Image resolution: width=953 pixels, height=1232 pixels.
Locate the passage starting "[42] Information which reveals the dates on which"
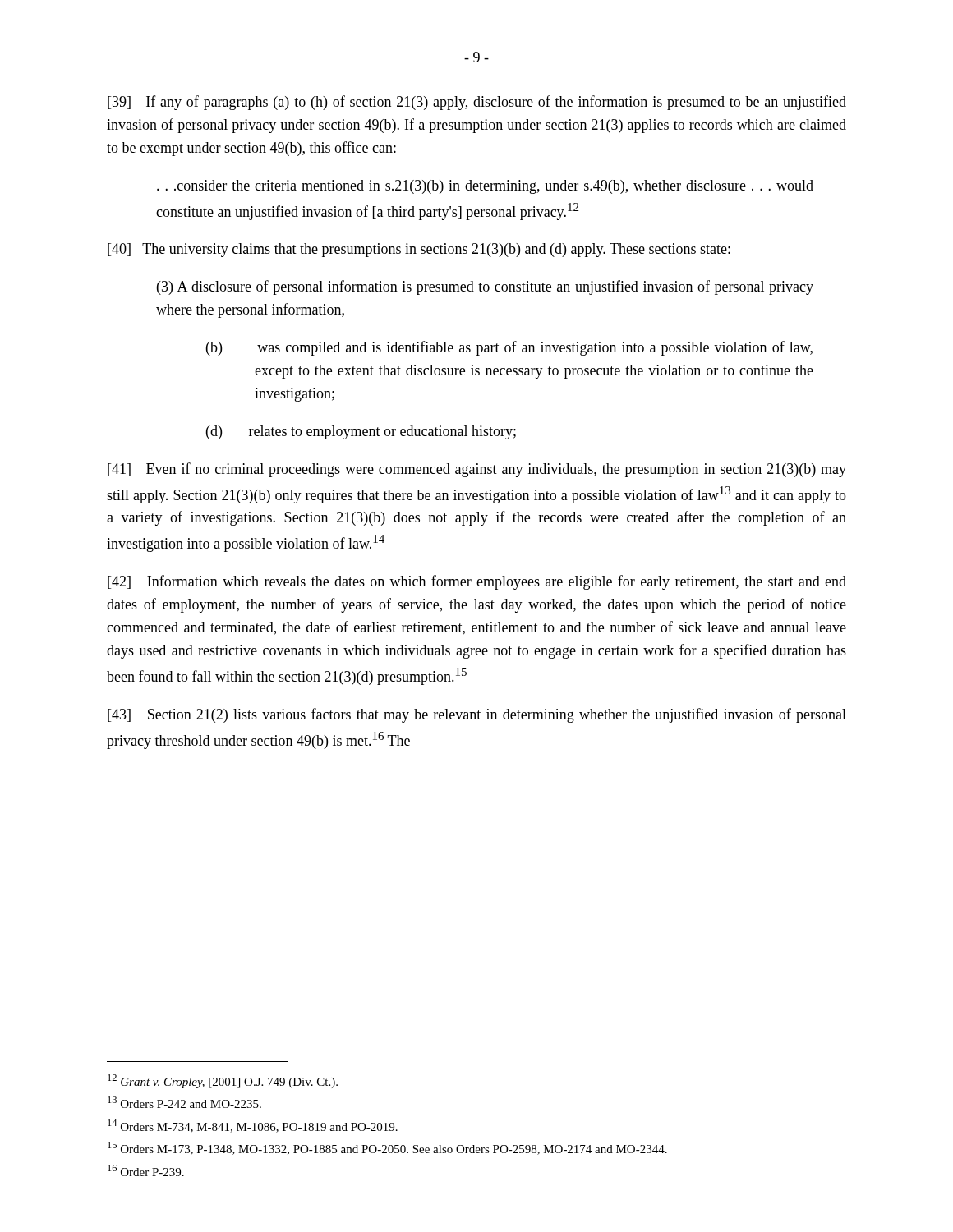click(x=476, y=629)
